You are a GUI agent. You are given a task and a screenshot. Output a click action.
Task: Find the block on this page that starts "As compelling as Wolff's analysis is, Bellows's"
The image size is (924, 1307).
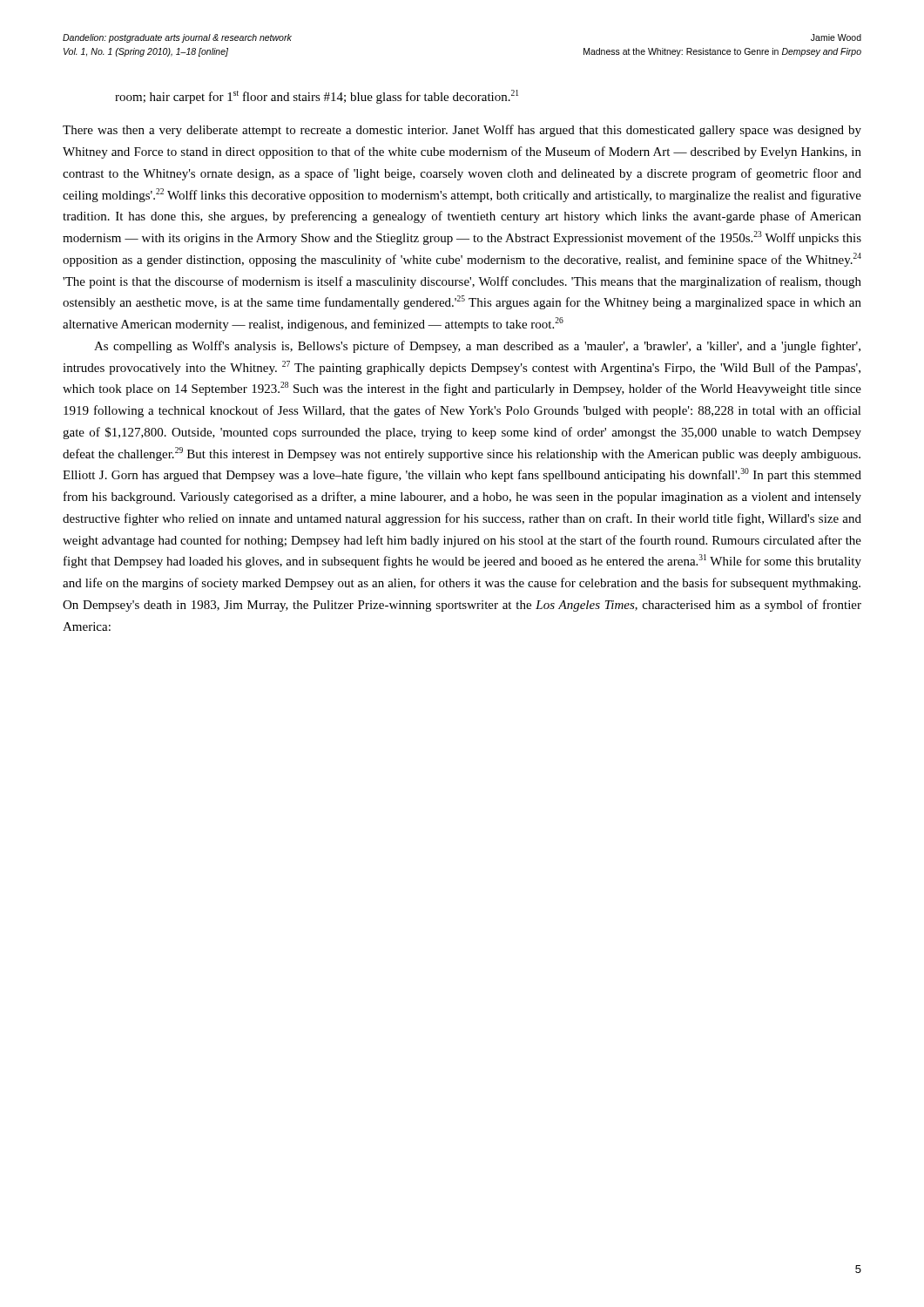click(x=462, y=486)
